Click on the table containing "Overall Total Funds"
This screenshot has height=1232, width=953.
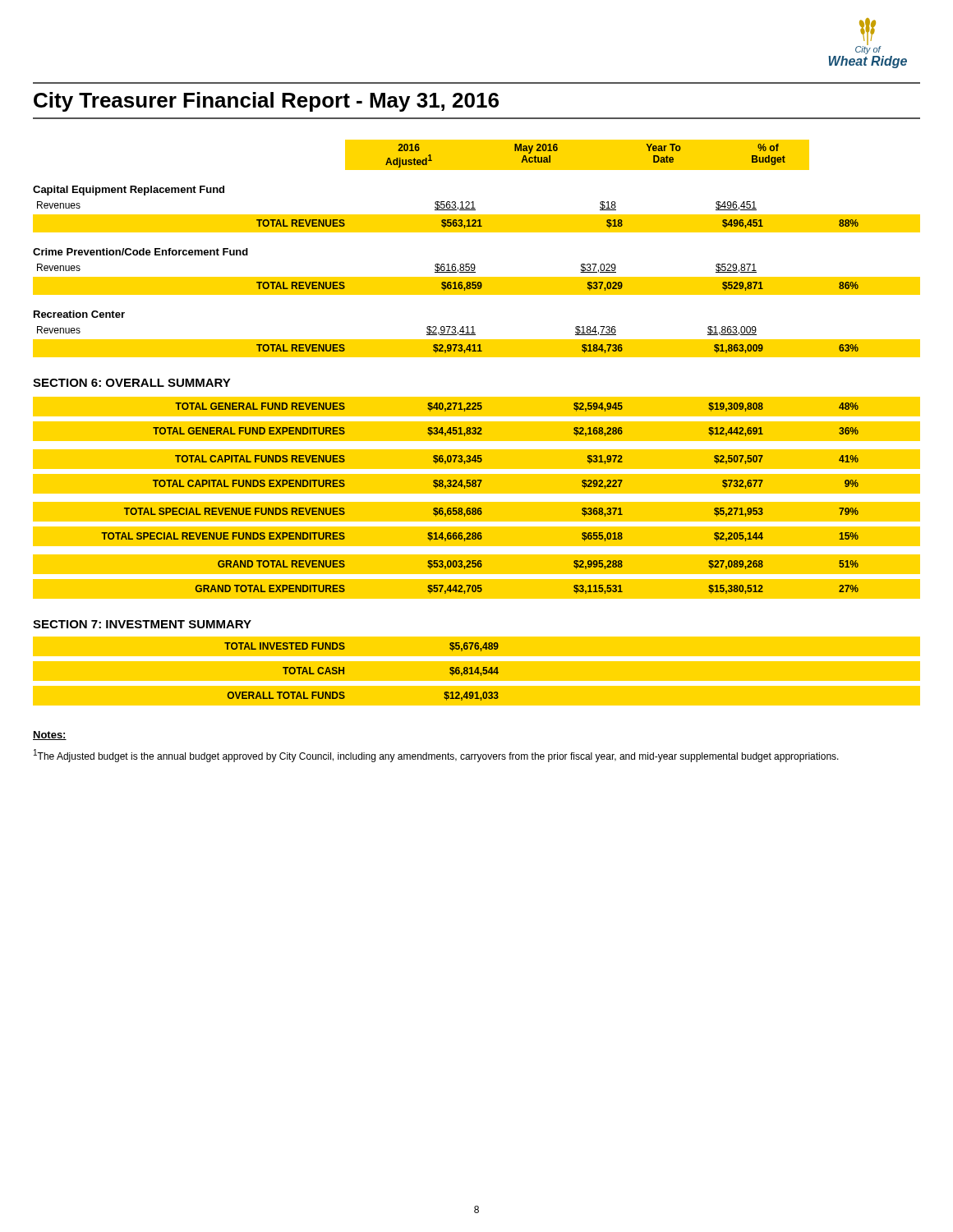(476, 696)
